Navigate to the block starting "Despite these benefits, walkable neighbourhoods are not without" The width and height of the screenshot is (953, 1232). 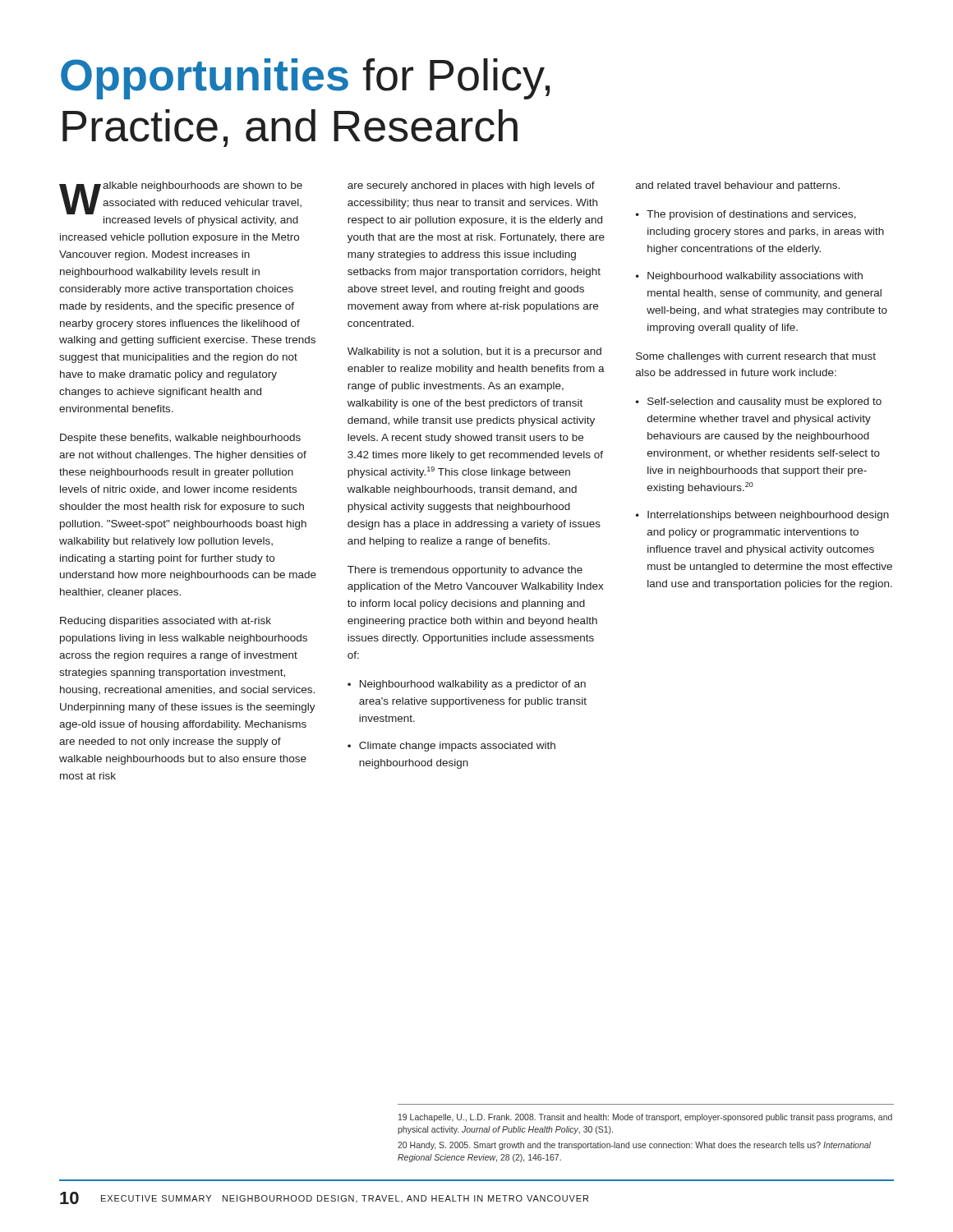click(x=188, y=516)
